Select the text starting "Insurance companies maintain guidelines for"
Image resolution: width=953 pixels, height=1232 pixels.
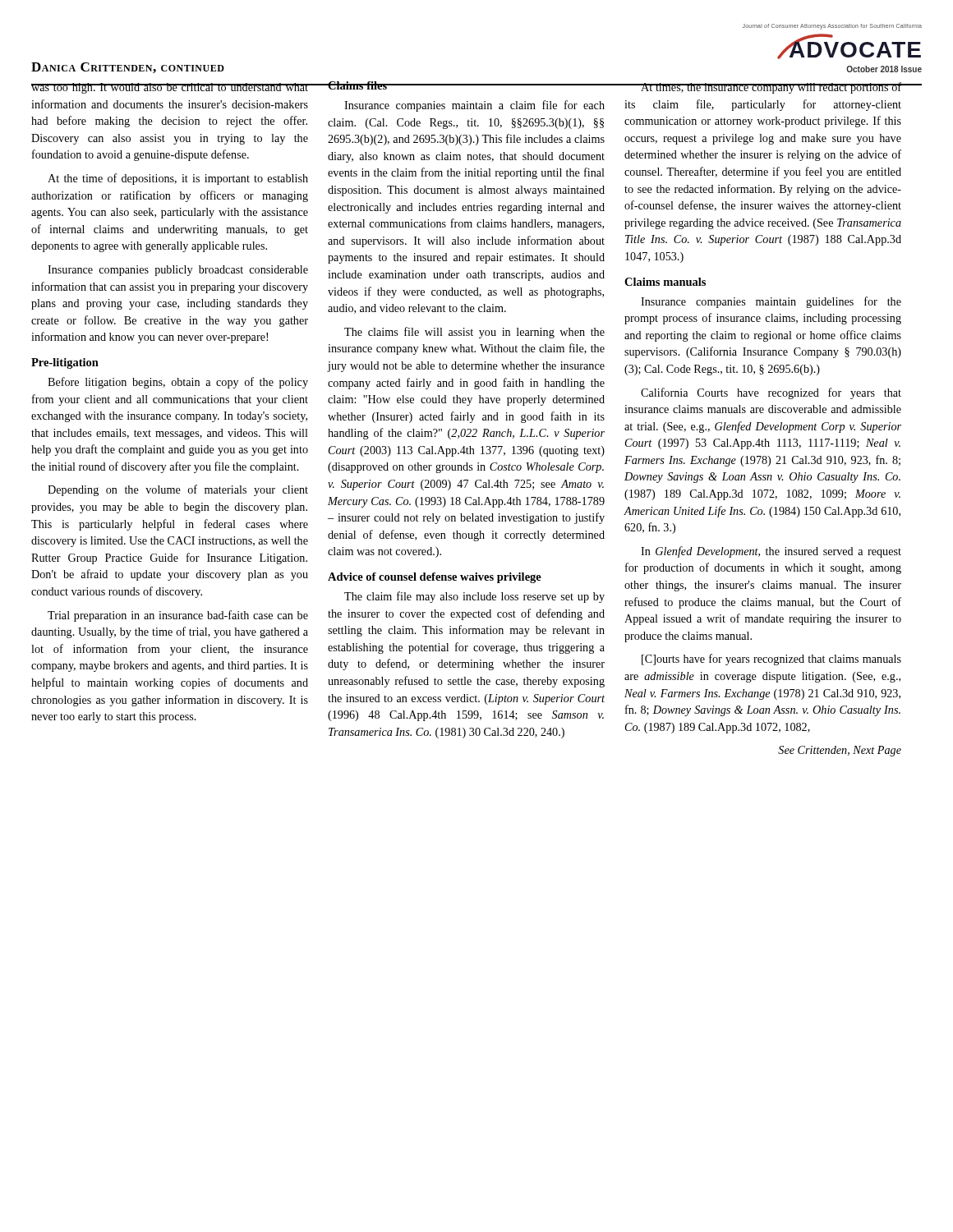[763, 526]
